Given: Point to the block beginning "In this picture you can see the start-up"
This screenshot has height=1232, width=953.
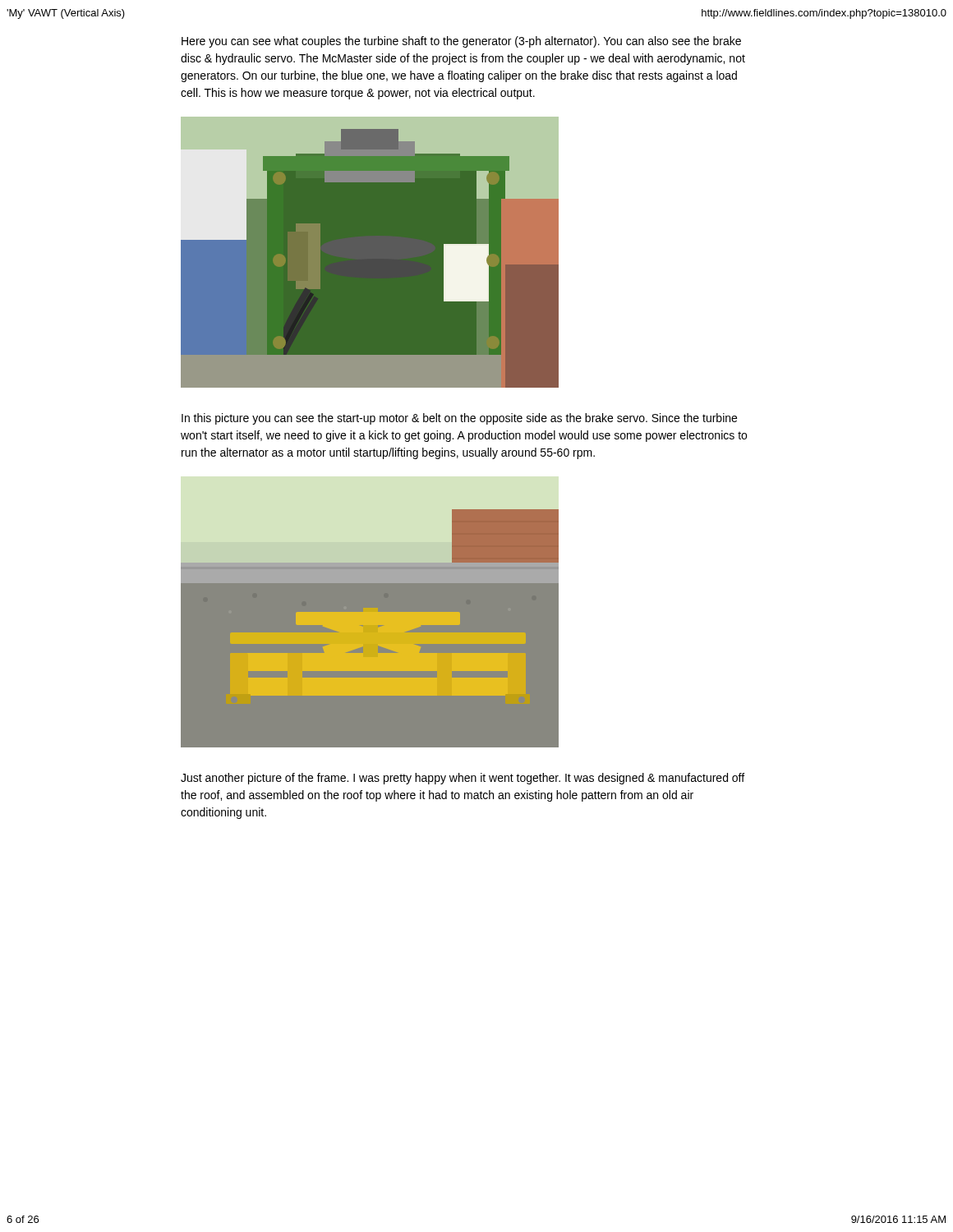Looking at the screenshot, I should [x=464, y=435].
